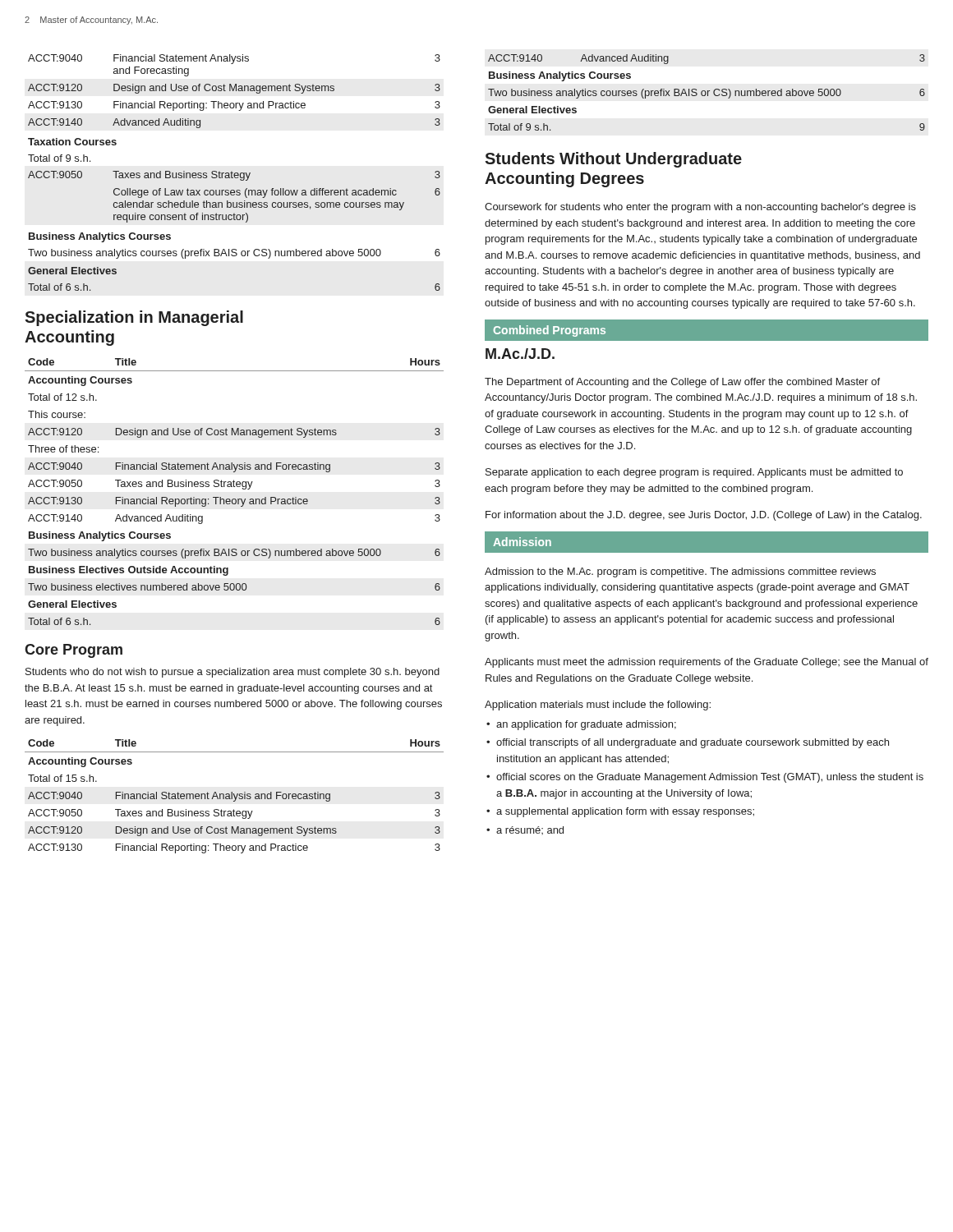Click where it says "a résumé; and"

pyautogui.click(x=530, y=830)
